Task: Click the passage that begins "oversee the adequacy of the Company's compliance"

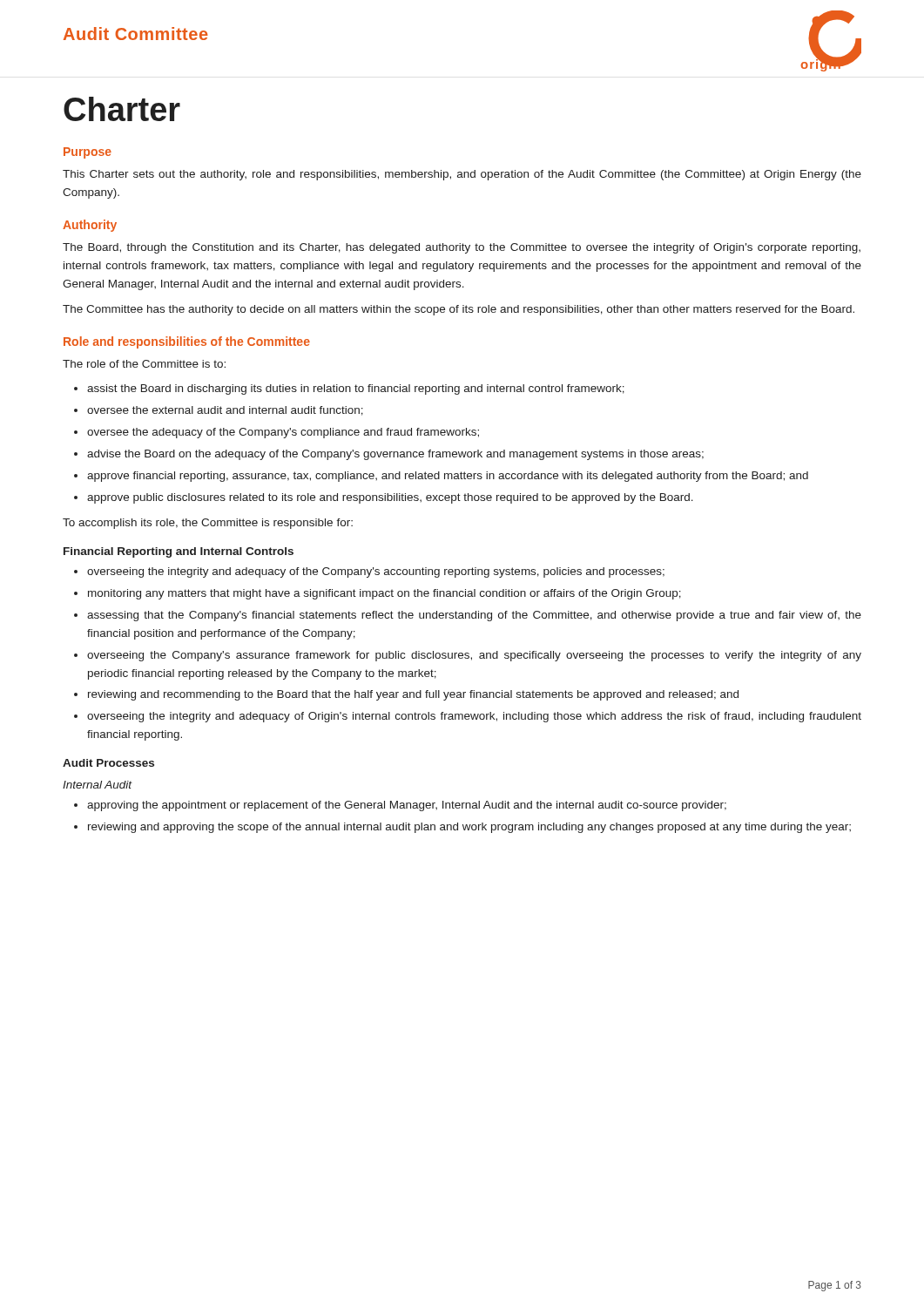Action: [x=284, y=432]
